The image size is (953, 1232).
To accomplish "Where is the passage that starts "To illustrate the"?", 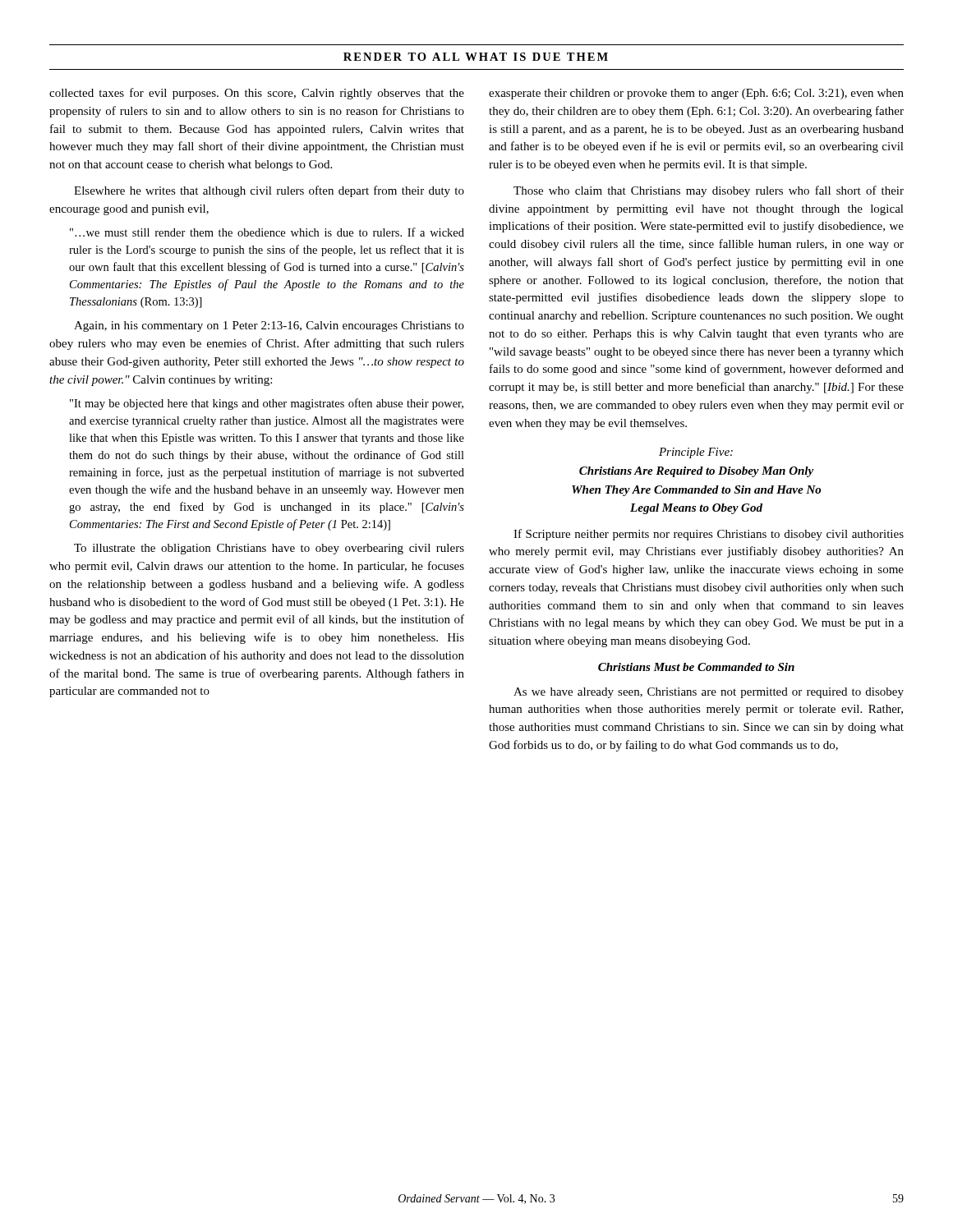I will coord(257,620).
